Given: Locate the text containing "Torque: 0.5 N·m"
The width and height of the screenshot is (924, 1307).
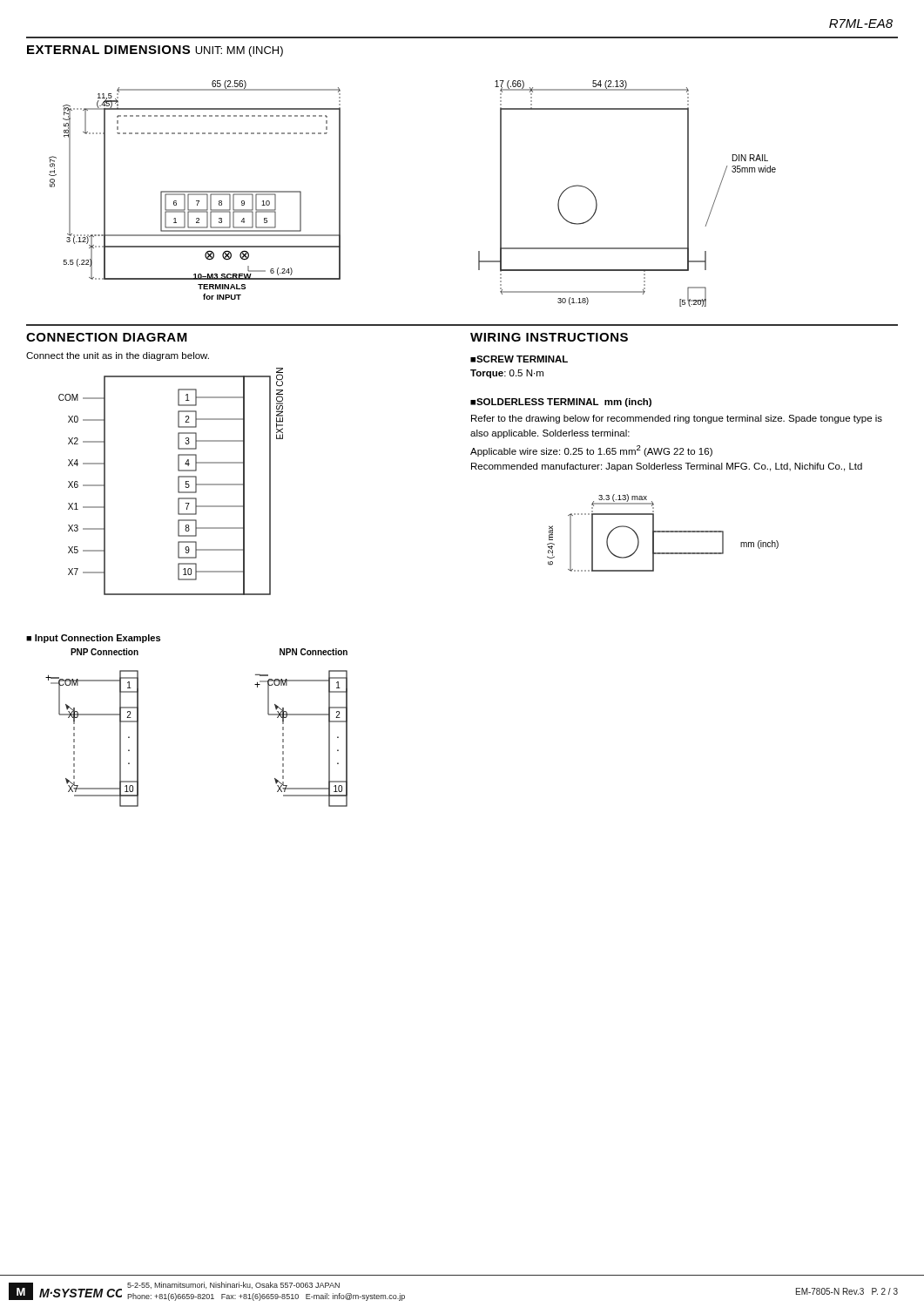Looking at the screenshot, I should click(507, 373).
